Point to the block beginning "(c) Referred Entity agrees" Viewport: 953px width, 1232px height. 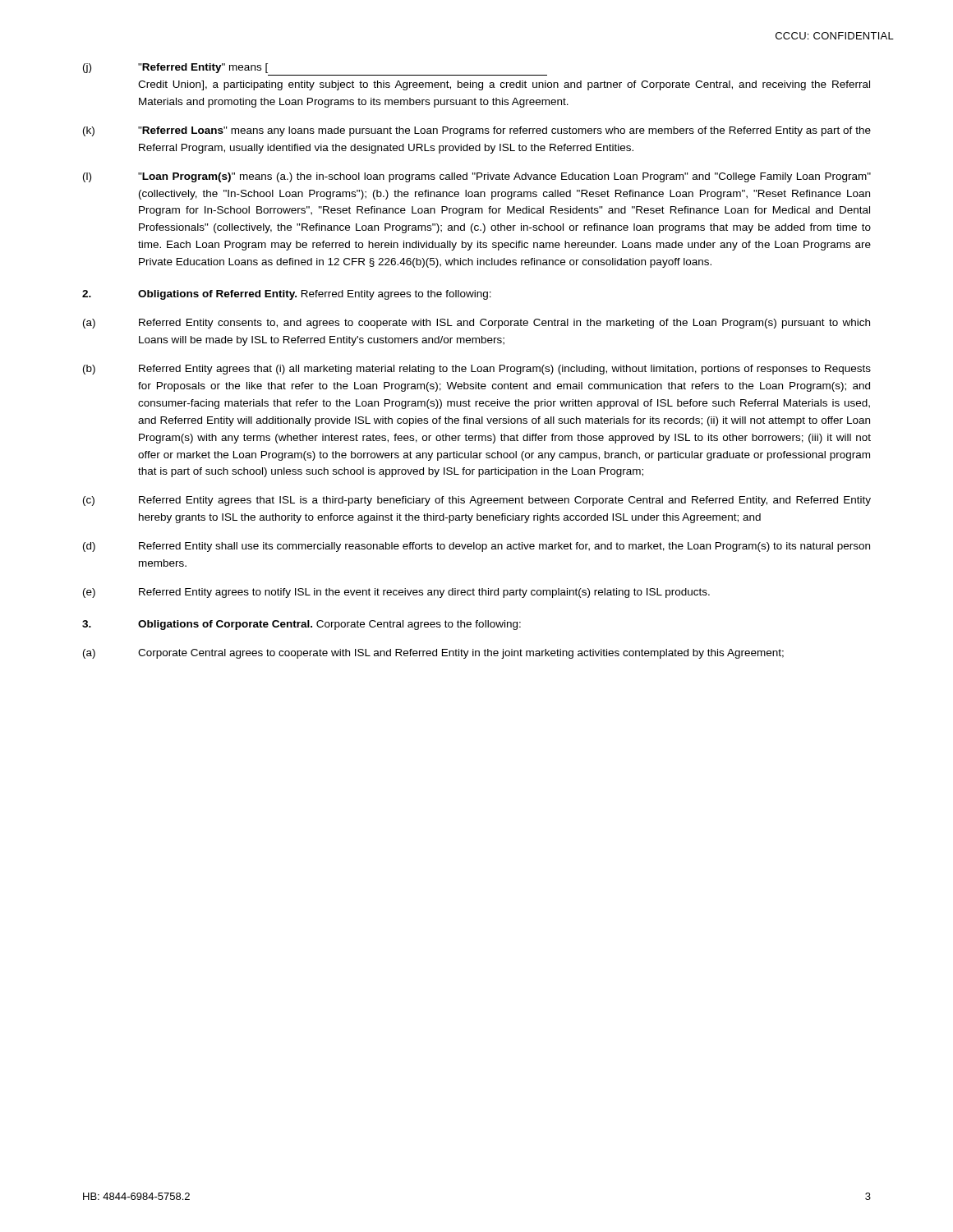(x=476, y=509)
